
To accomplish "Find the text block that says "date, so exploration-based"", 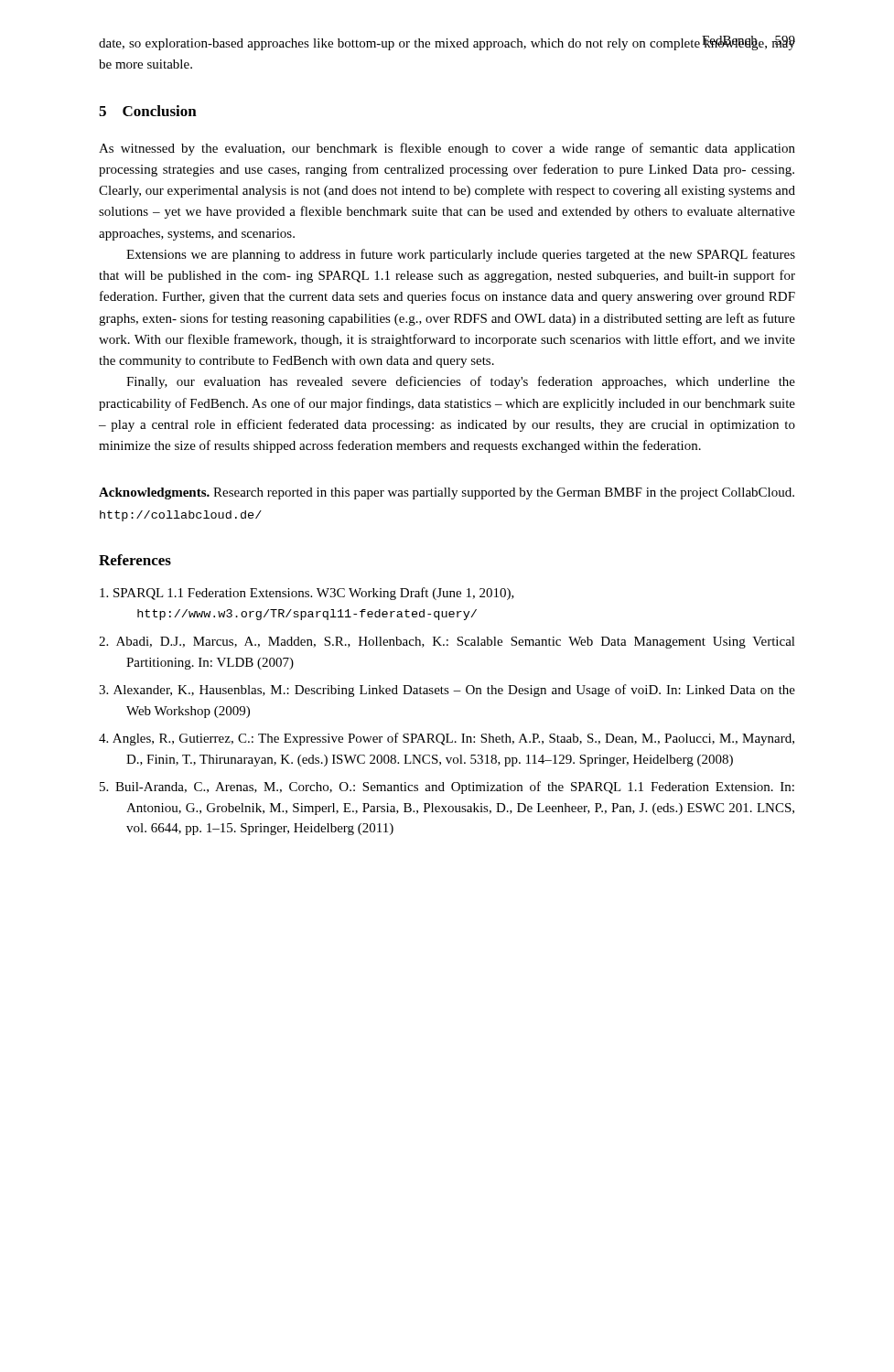I will (447, 54).
